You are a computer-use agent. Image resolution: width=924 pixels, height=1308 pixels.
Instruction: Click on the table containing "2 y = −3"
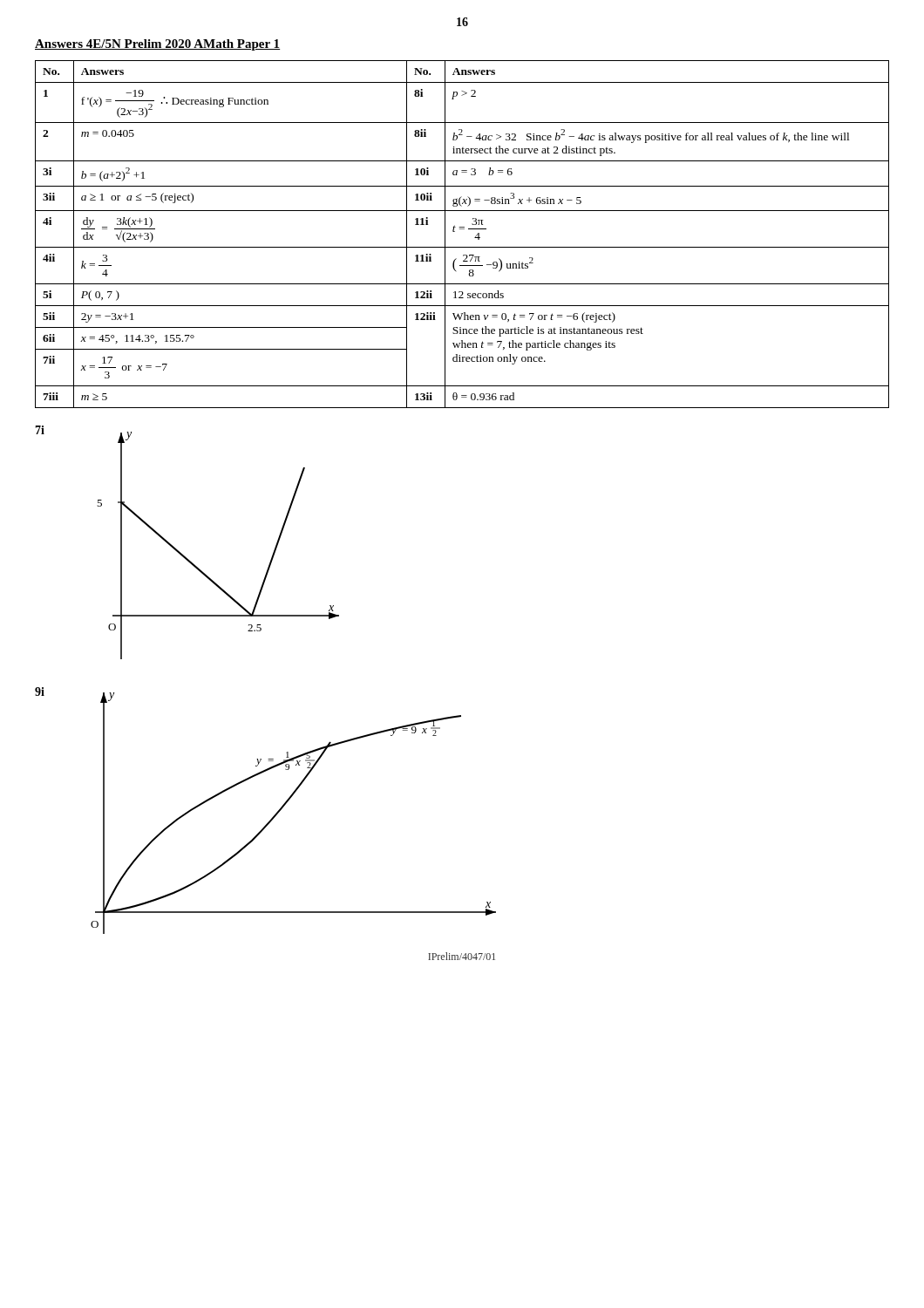[x=479, y=234]
